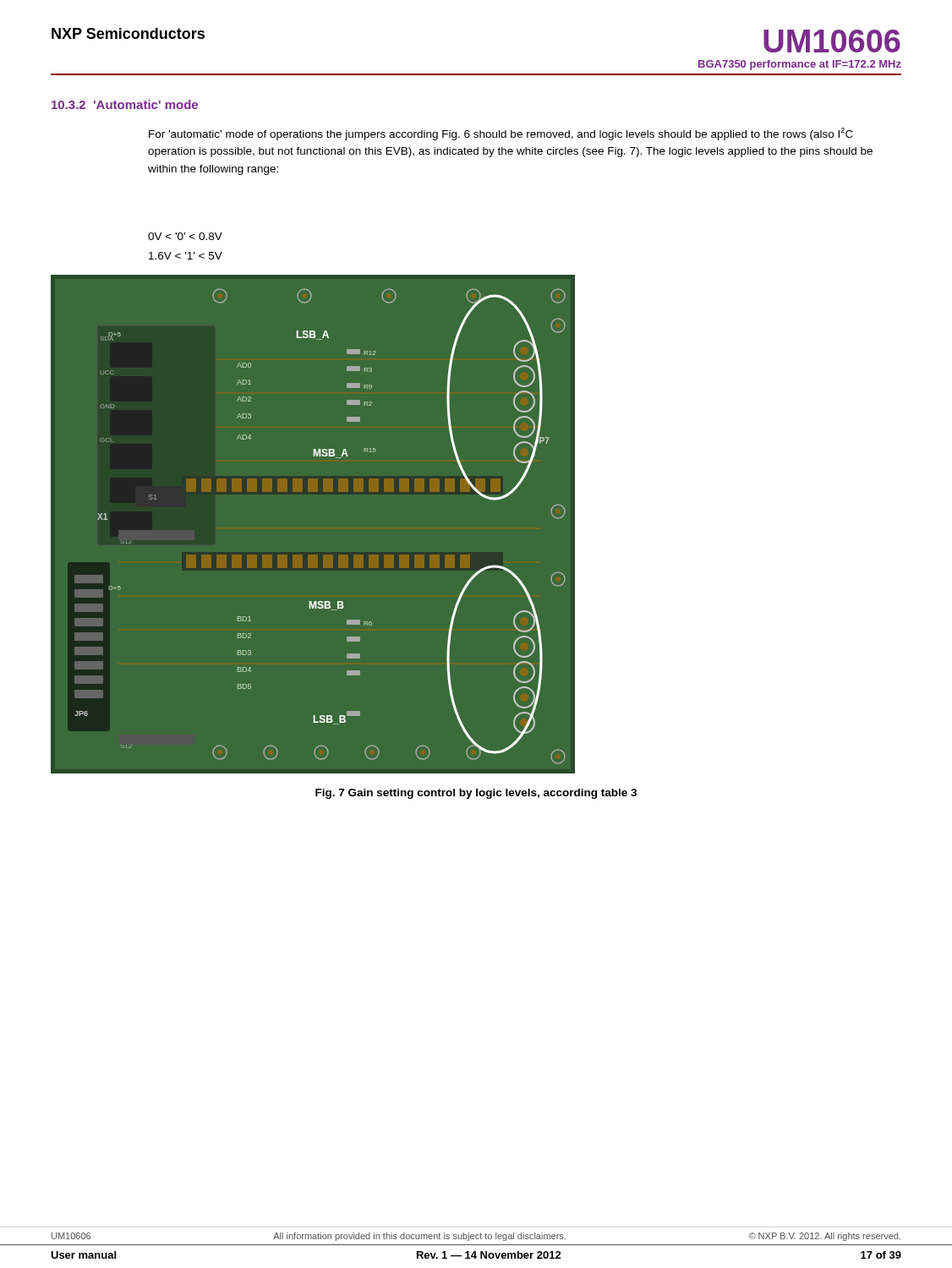The width and height of the screenshot is (952, 1268).
Task: Find the section header that reads "10.3.2 'Automatic' mode"
Action: pos(125,104)
